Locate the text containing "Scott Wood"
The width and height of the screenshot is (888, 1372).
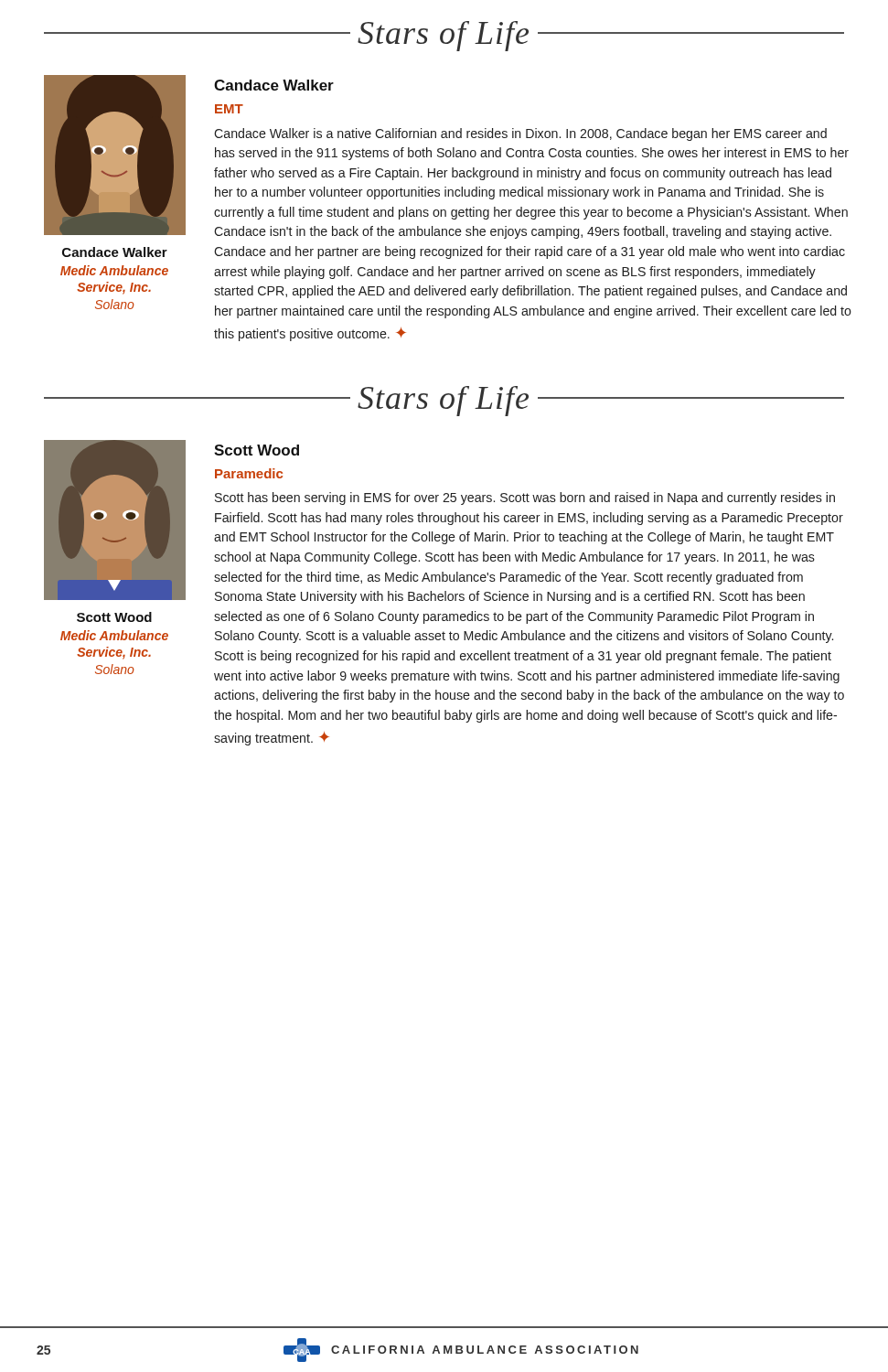click(x=114, y=617)
